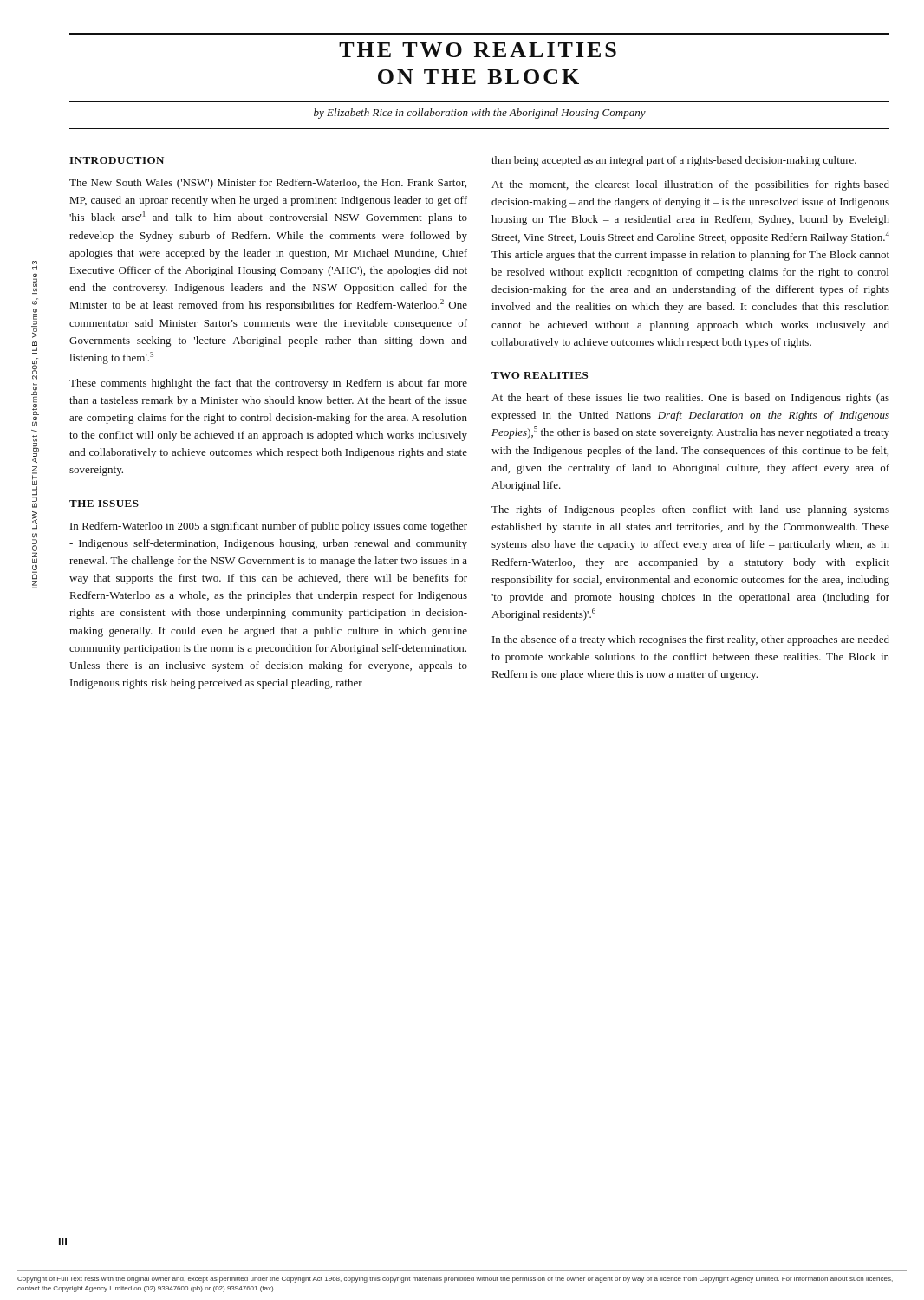Locate the text block containing "by Elizabeth Rice in collaboration with the Aboriginal"

pyautogui.click(x=479, y=112)
